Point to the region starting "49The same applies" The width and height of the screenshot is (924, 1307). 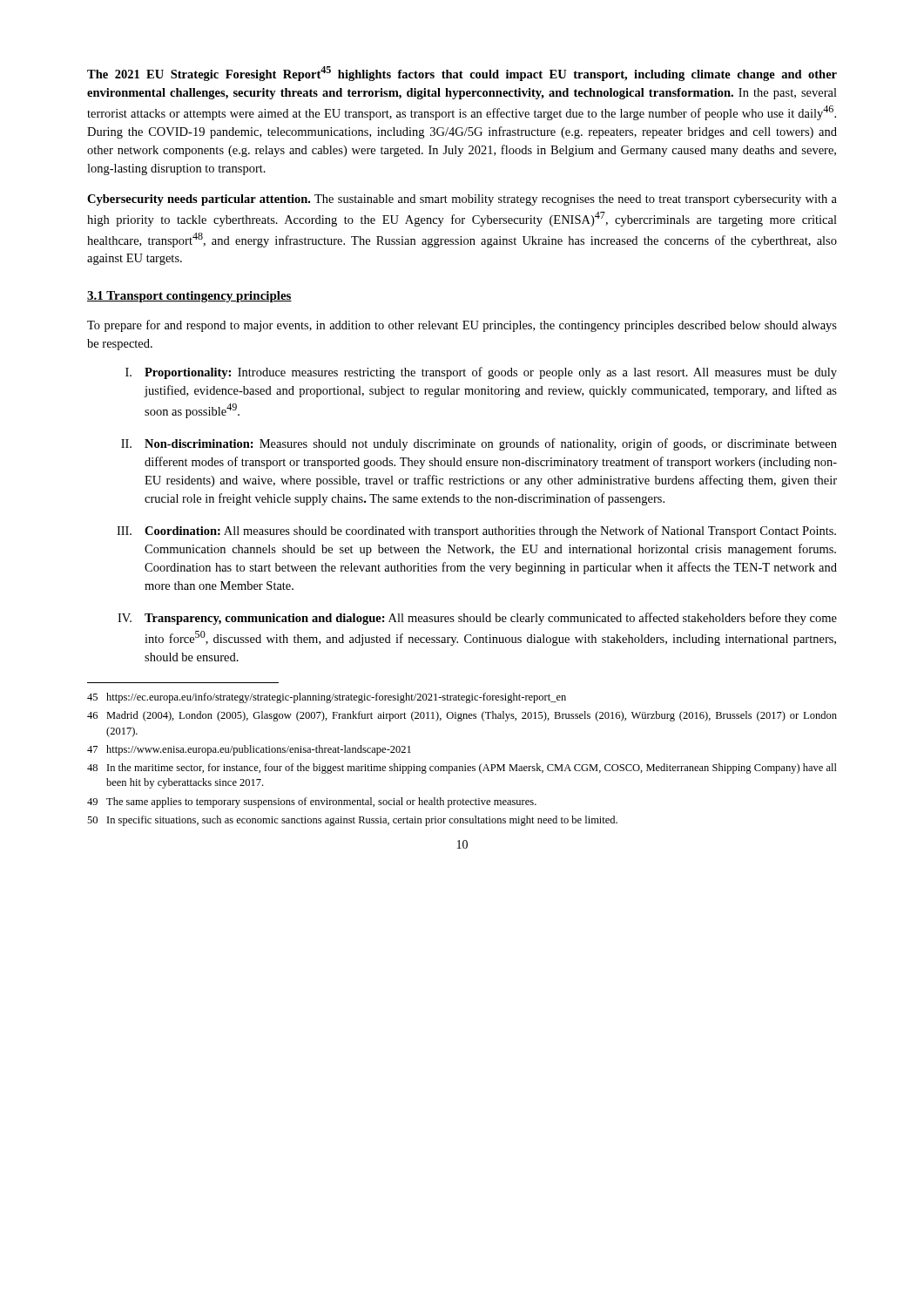tap(462, 802)
